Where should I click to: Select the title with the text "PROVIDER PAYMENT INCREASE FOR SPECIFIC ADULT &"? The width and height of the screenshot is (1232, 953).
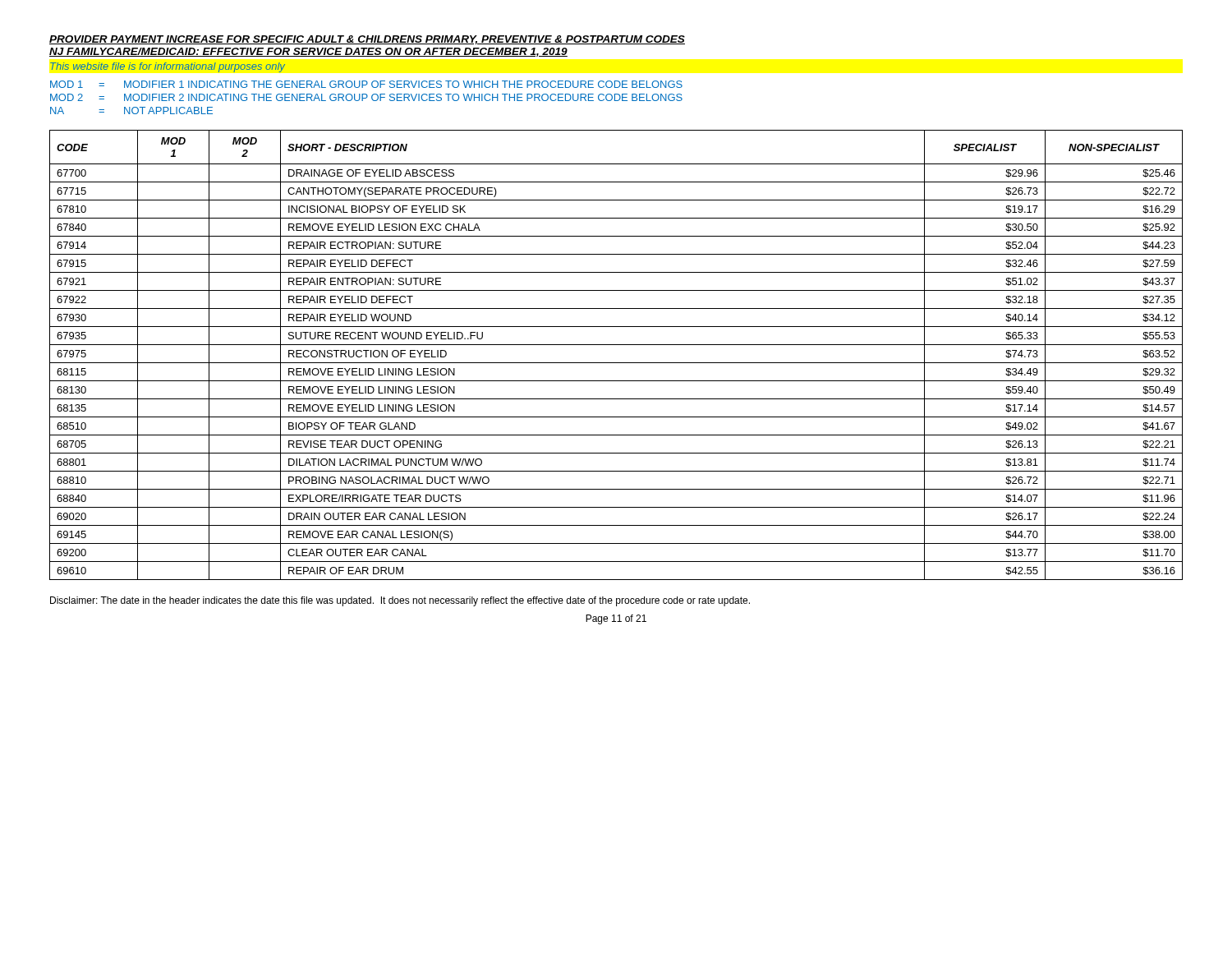[x=616, y=45]
